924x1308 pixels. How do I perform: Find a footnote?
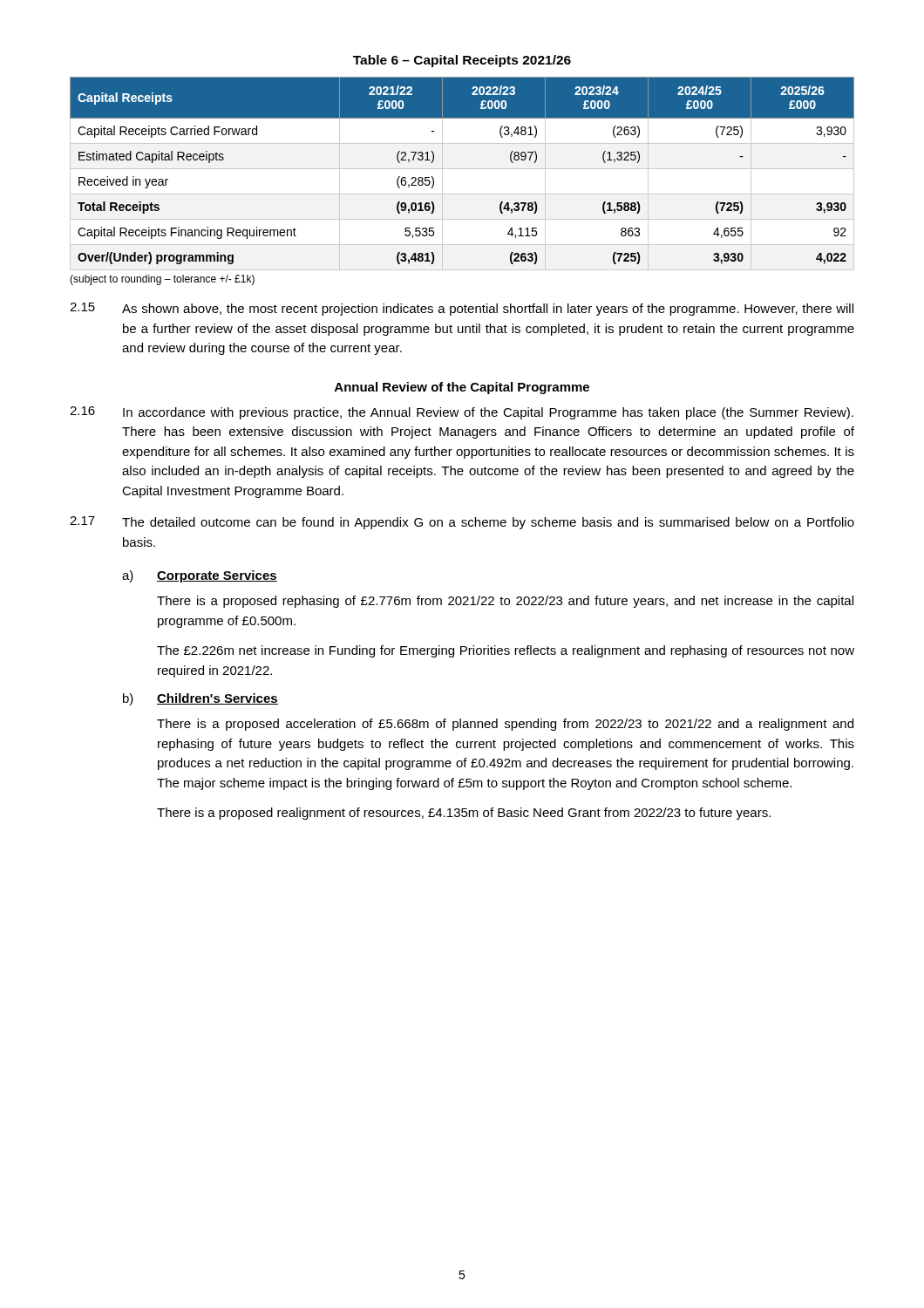pos(162,279)
